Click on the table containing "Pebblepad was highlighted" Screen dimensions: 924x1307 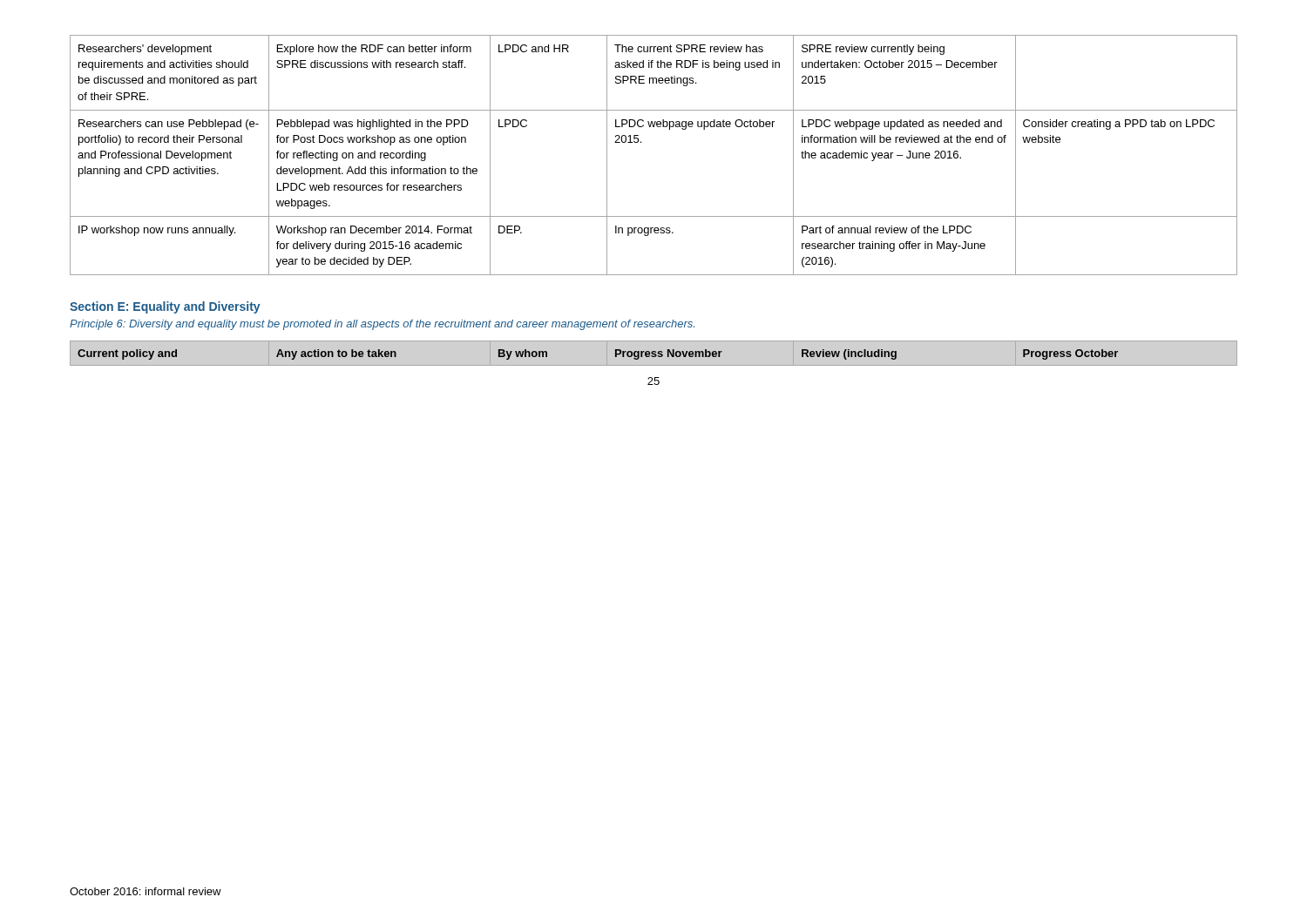point(654,155)
